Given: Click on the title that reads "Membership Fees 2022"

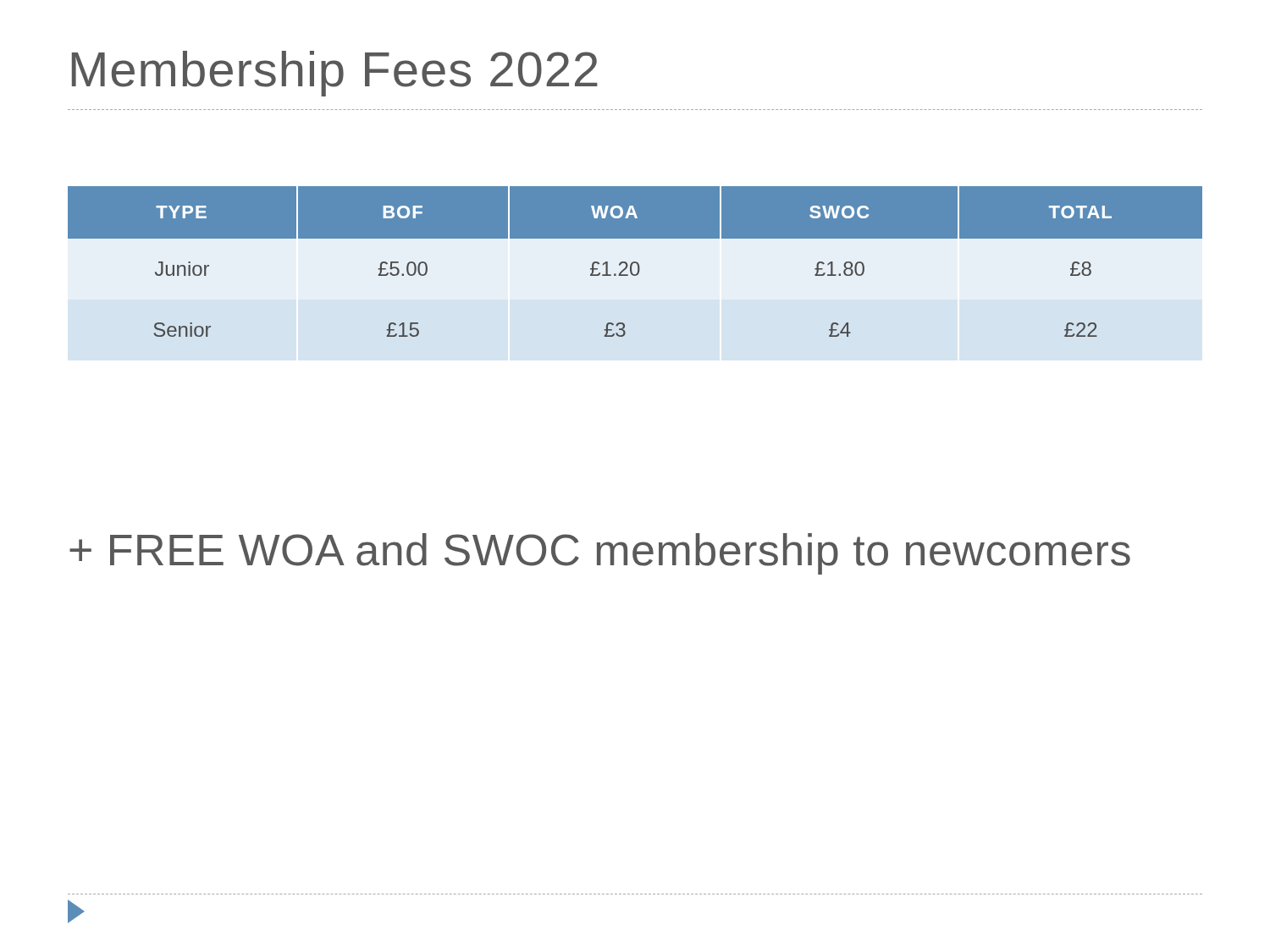Looking at the screenshot, I should pyautogui.click(x=335, y=74).
